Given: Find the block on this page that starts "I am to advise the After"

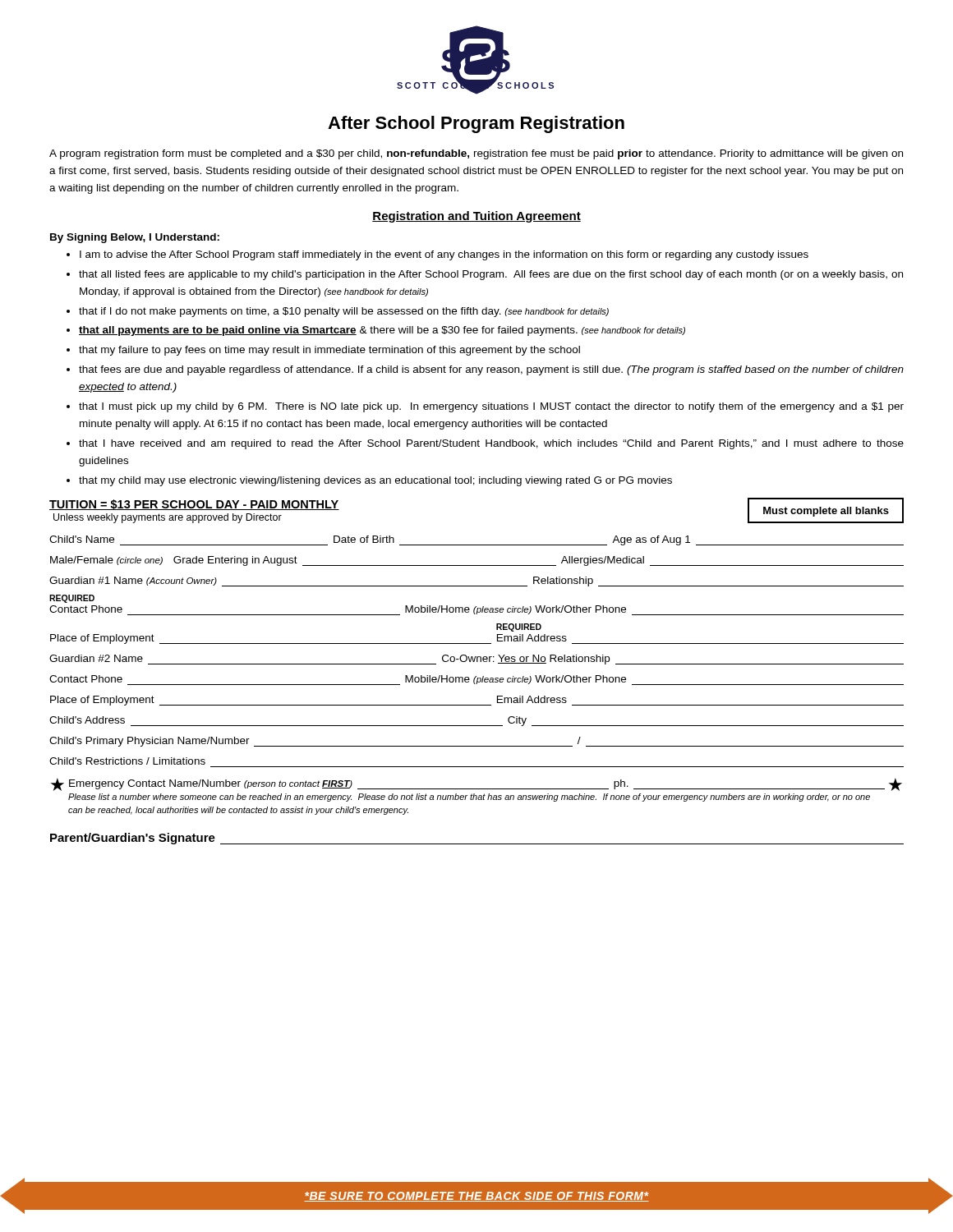Looking at the screenshot, I should (x=444, y=254).
